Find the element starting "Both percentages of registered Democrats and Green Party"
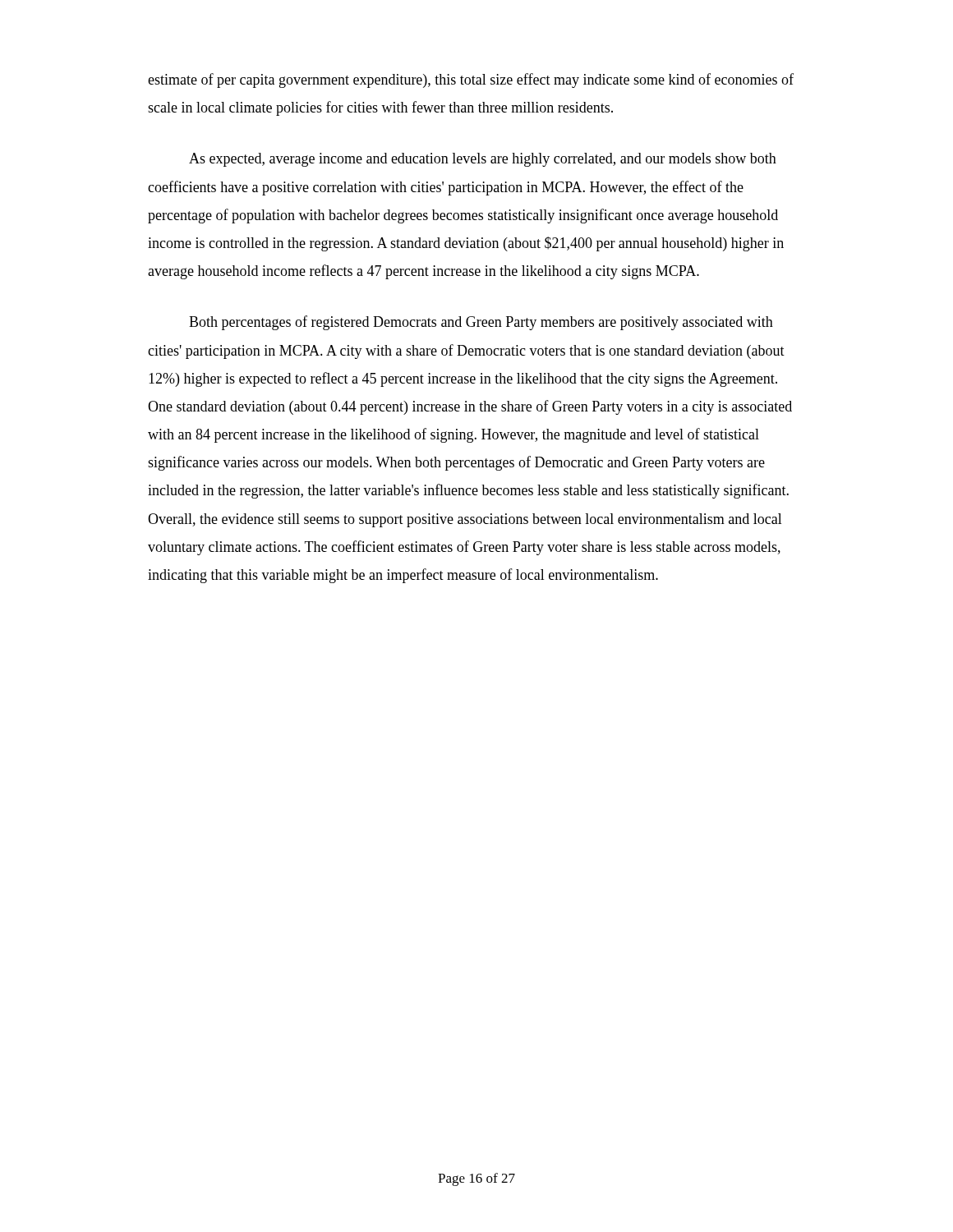Screen dimensions: 1232x953 click(470, 449)
